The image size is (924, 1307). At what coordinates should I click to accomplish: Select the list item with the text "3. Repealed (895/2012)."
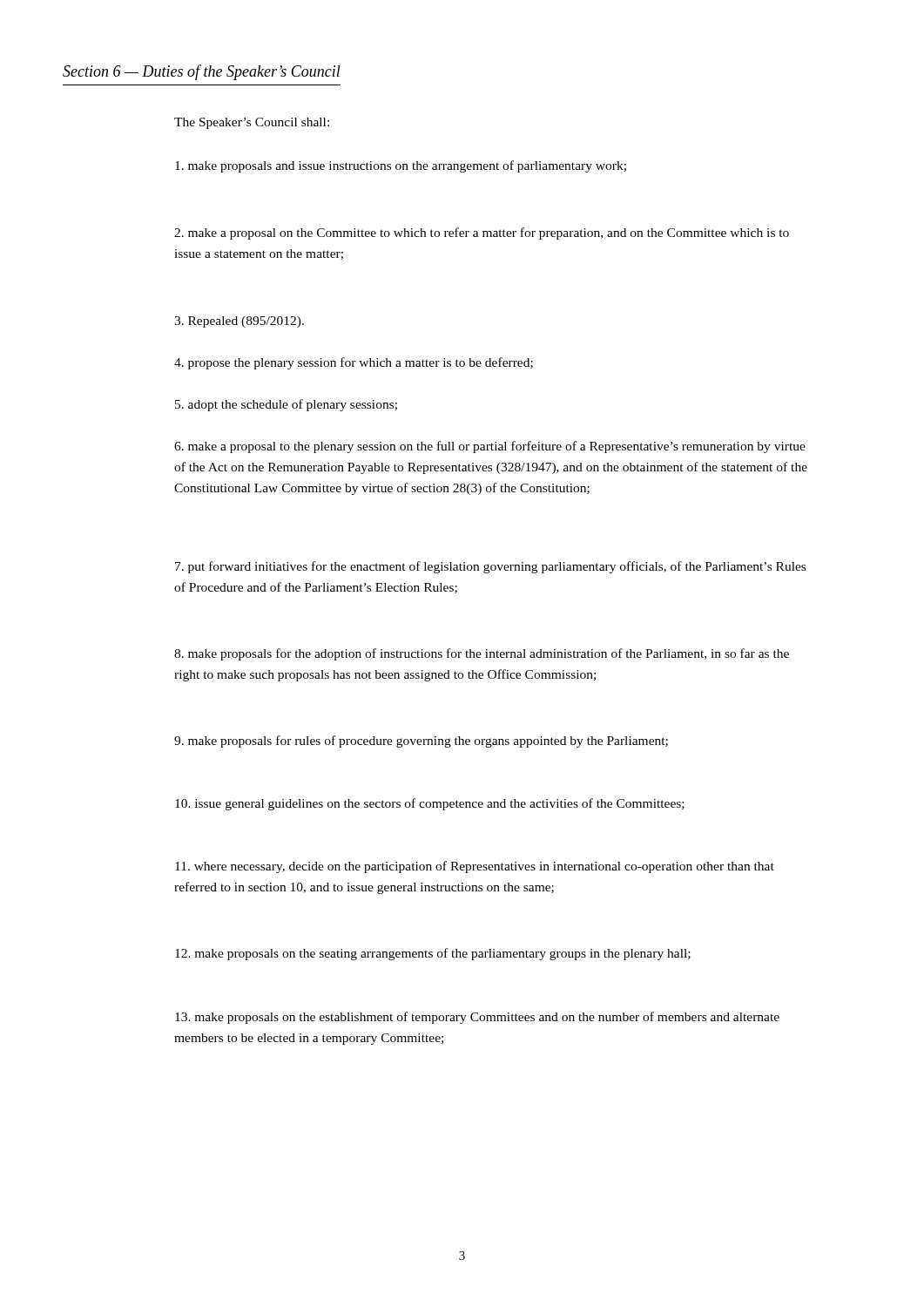coord(239,320)
